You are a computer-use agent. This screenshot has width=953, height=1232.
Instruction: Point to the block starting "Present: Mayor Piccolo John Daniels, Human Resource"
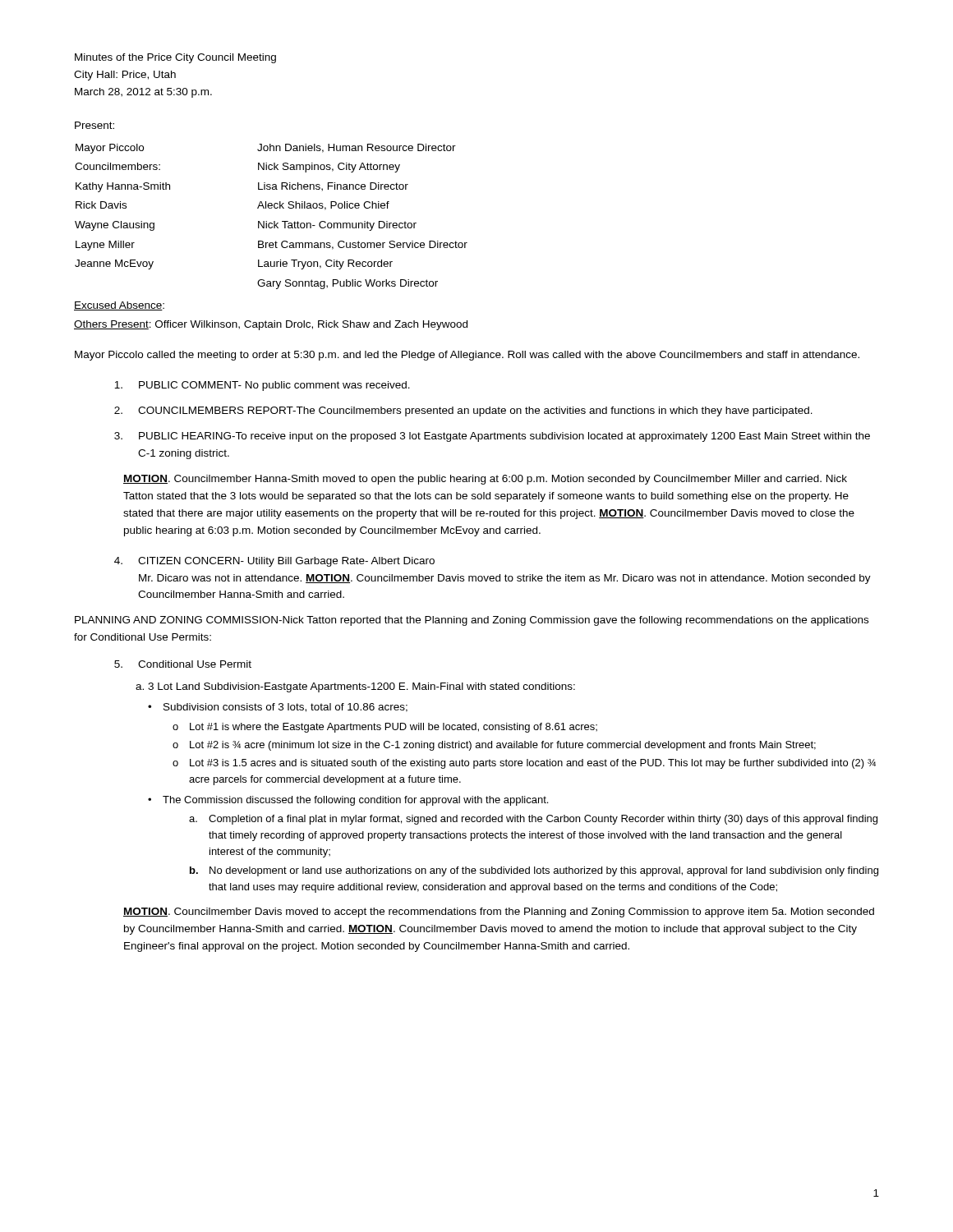click(x=94, y=125)
